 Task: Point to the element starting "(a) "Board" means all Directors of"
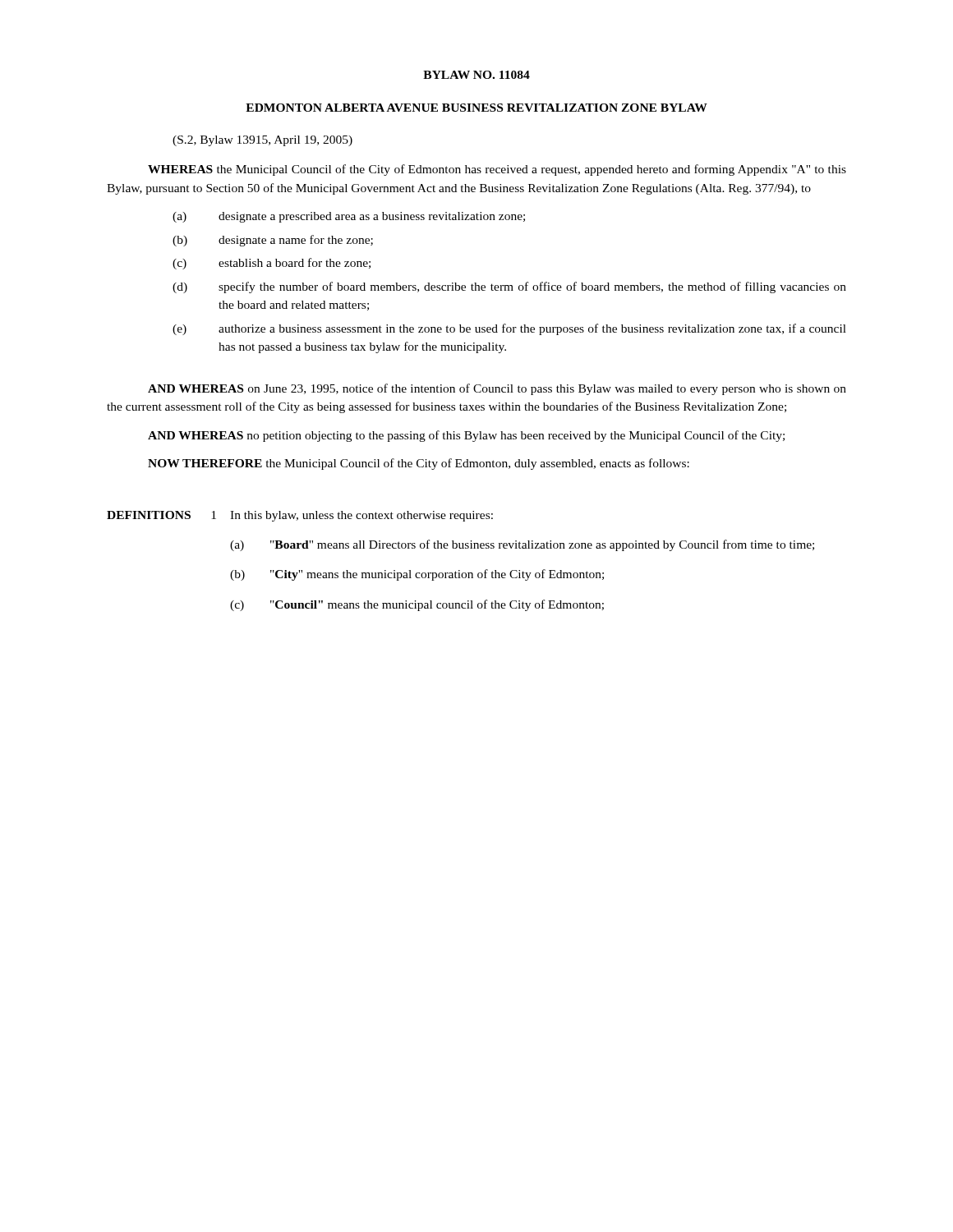click(538, 545)
